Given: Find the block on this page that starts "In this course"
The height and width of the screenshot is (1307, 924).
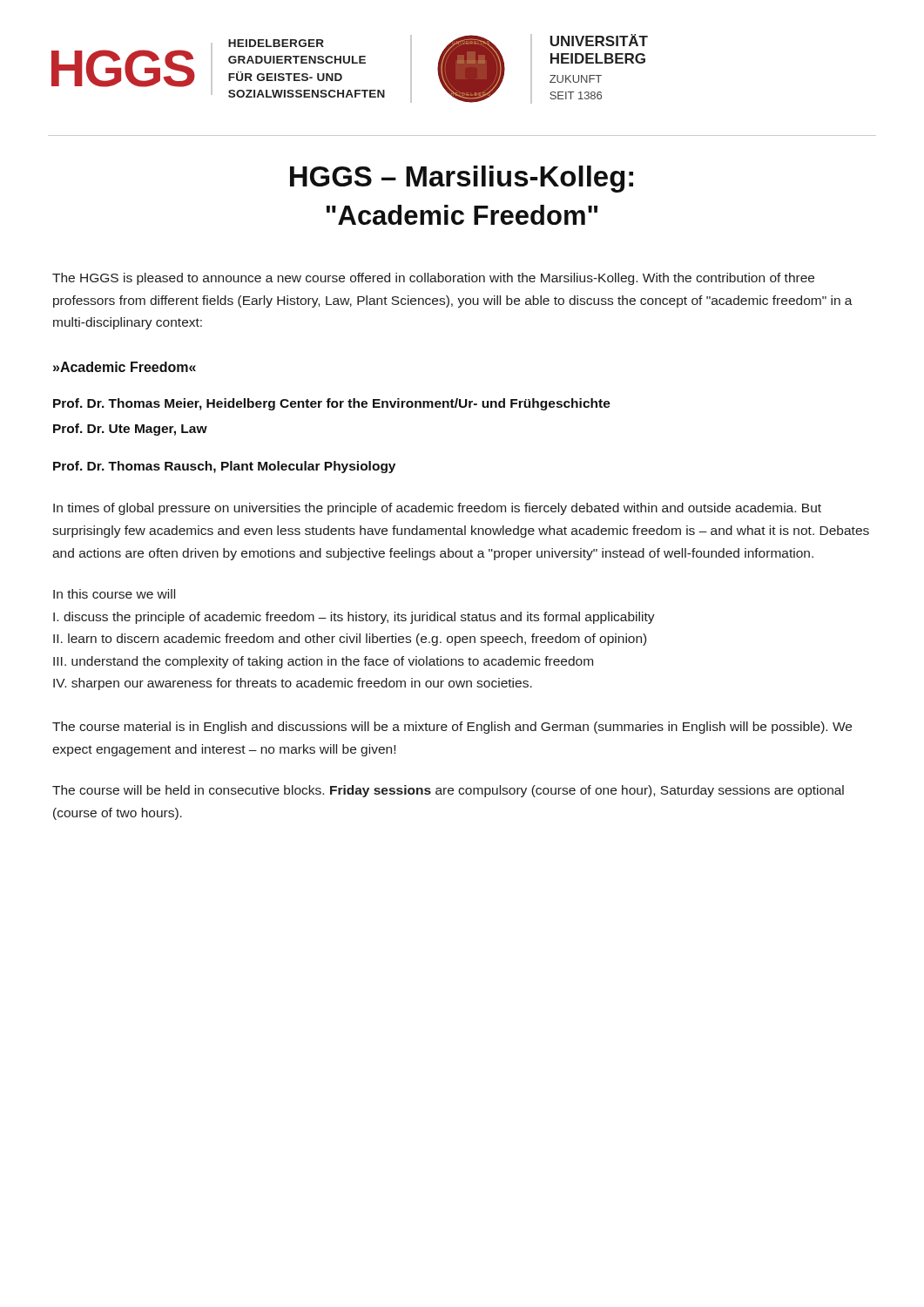Looking at the screenshot, I should click(x=114, y=594).
